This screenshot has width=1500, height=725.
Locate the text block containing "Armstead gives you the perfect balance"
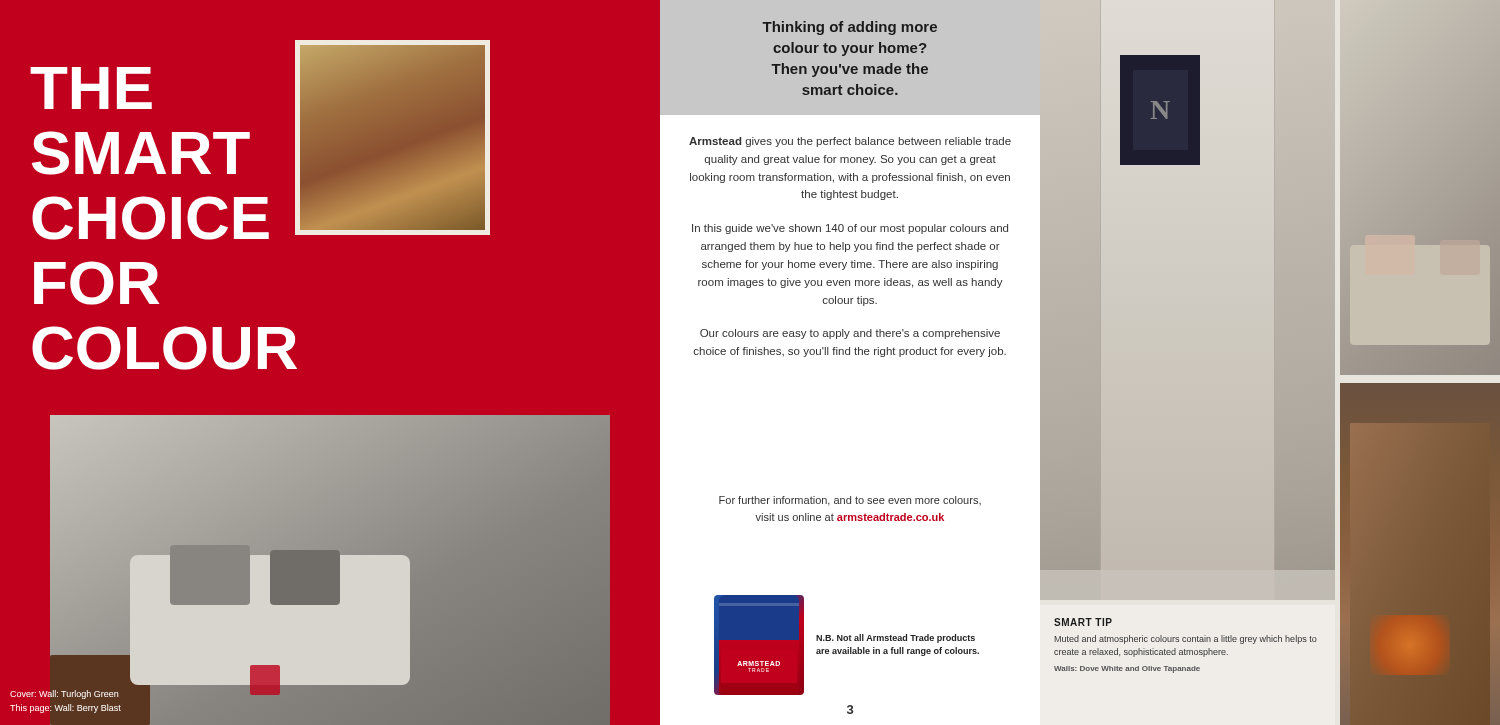[850, 168]
